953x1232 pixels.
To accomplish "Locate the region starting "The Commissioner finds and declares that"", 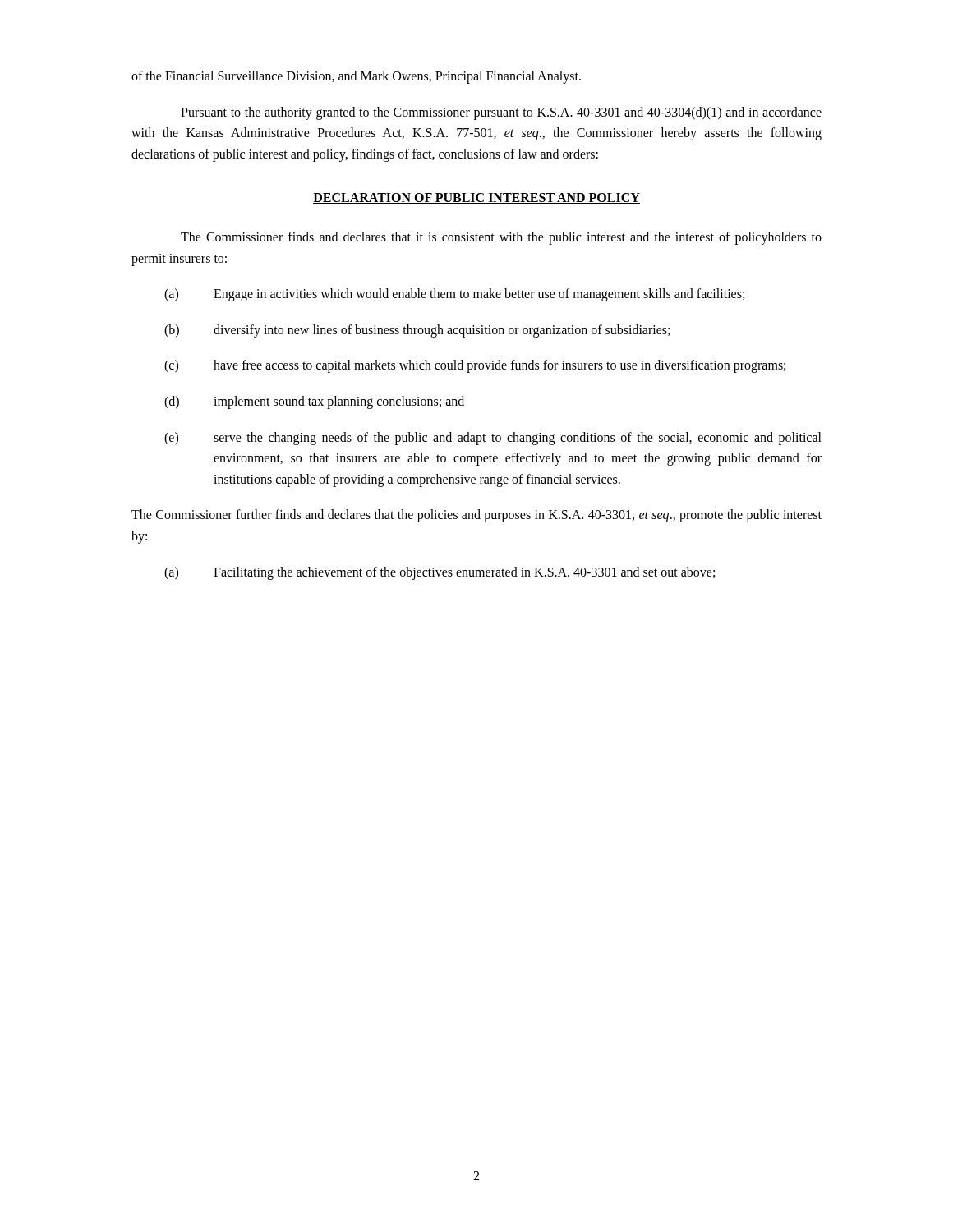I will coord(476,248).
